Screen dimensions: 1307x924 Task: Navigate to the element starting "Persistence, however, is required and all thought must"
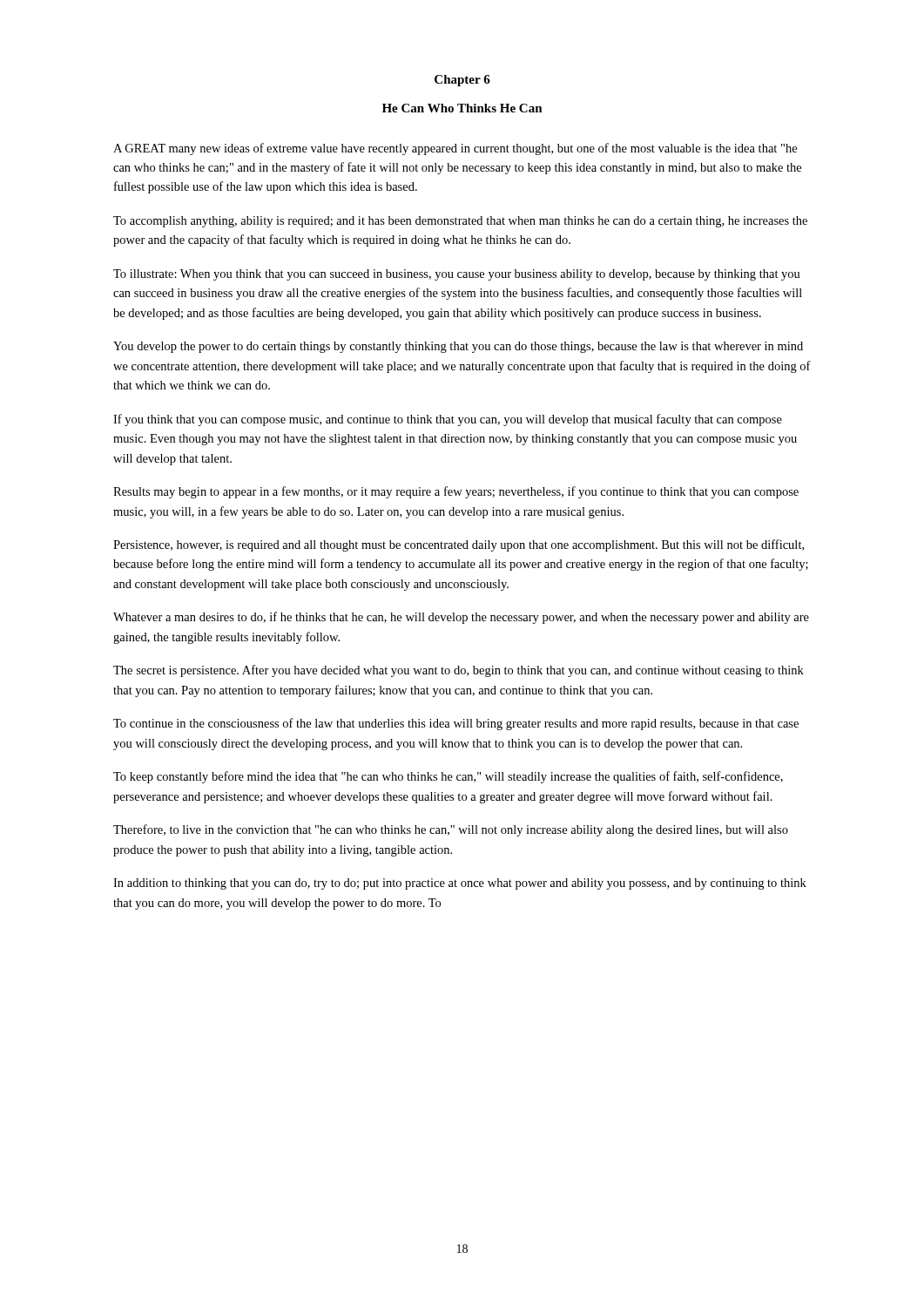coord(461,564)
